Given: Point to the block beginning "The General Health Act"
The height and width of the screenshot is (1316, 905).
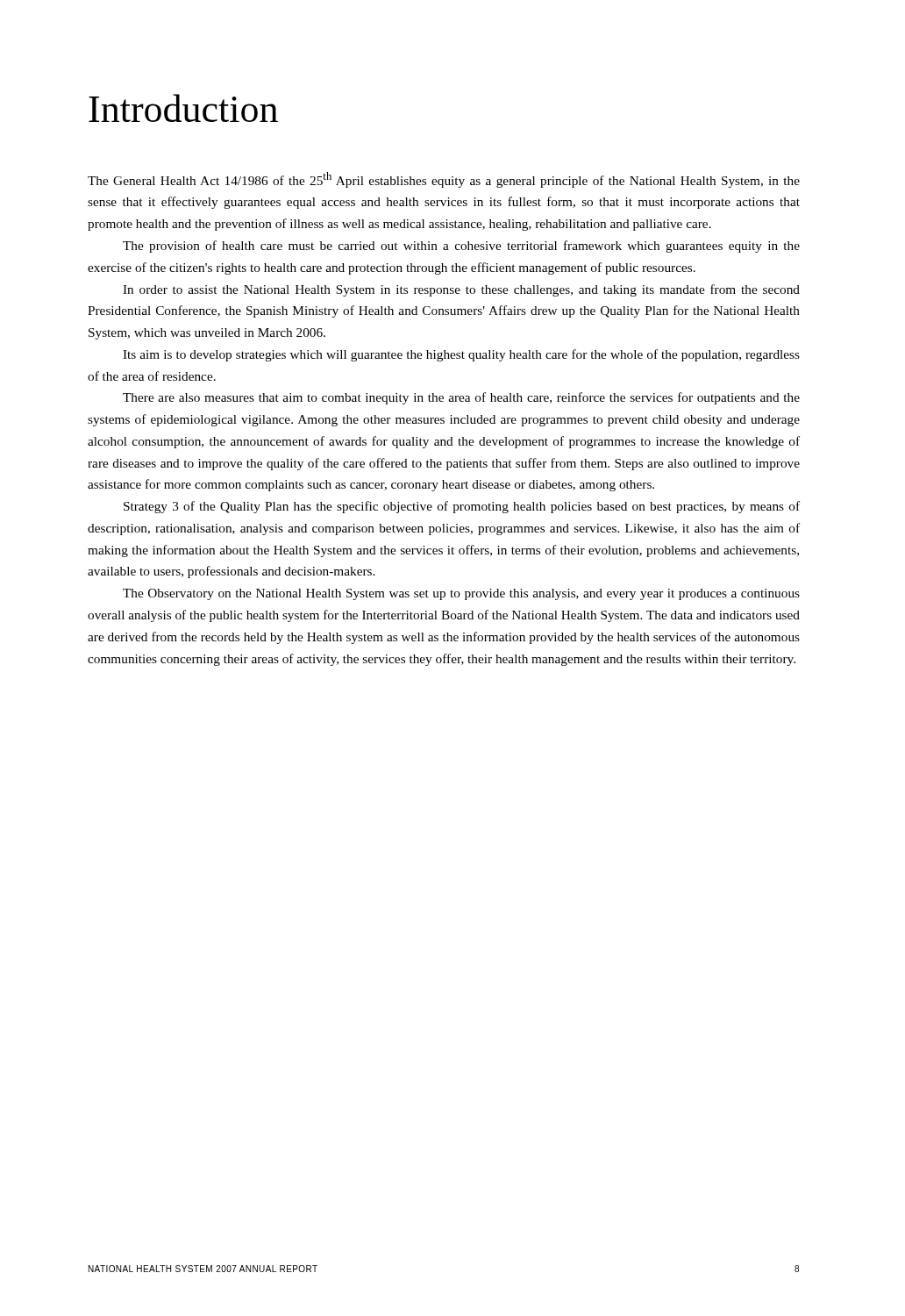Looking at the screenshot, I should pos(444,418).
